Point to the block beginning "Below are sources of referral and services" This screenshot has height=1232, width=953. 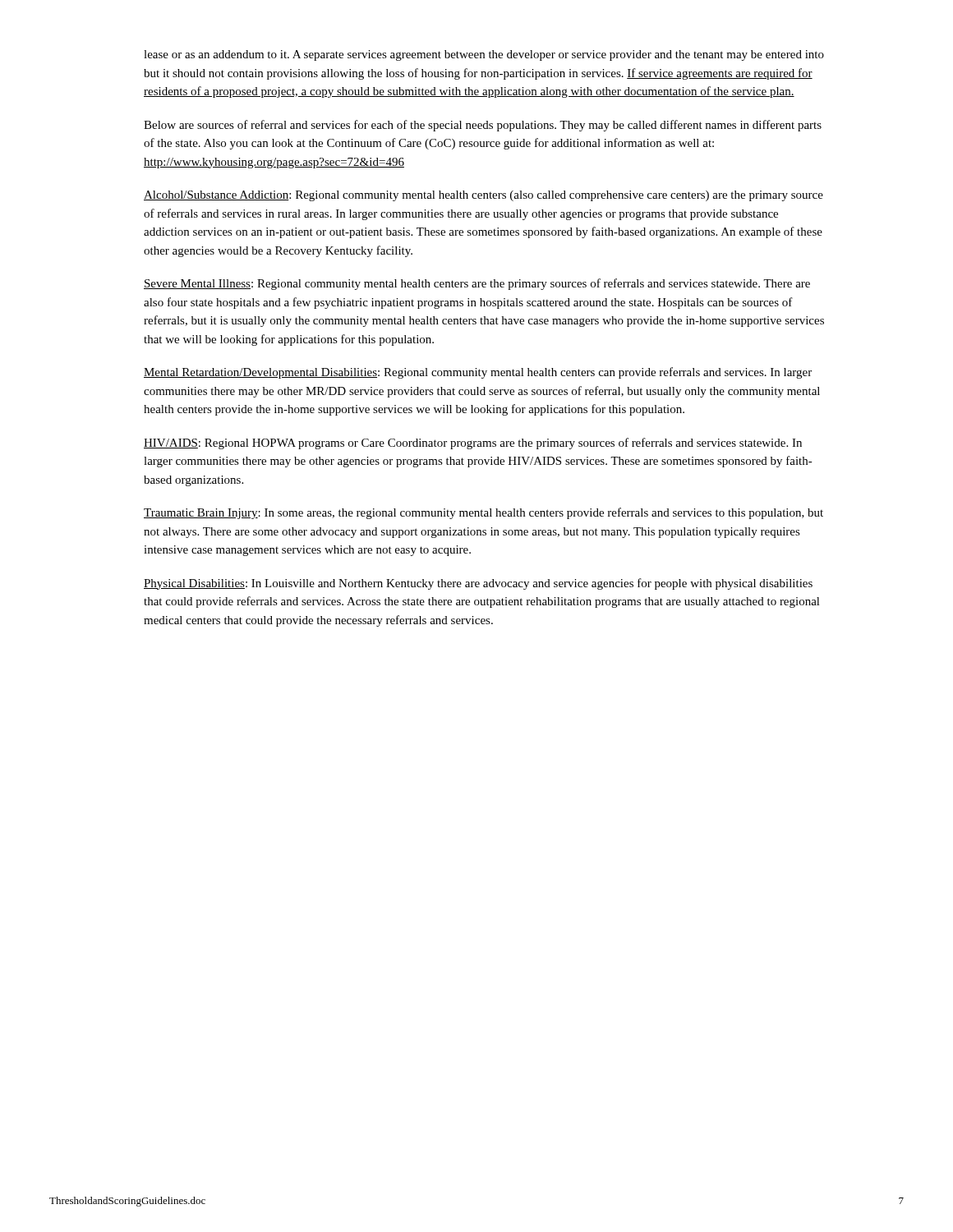[x=483, y=143]
